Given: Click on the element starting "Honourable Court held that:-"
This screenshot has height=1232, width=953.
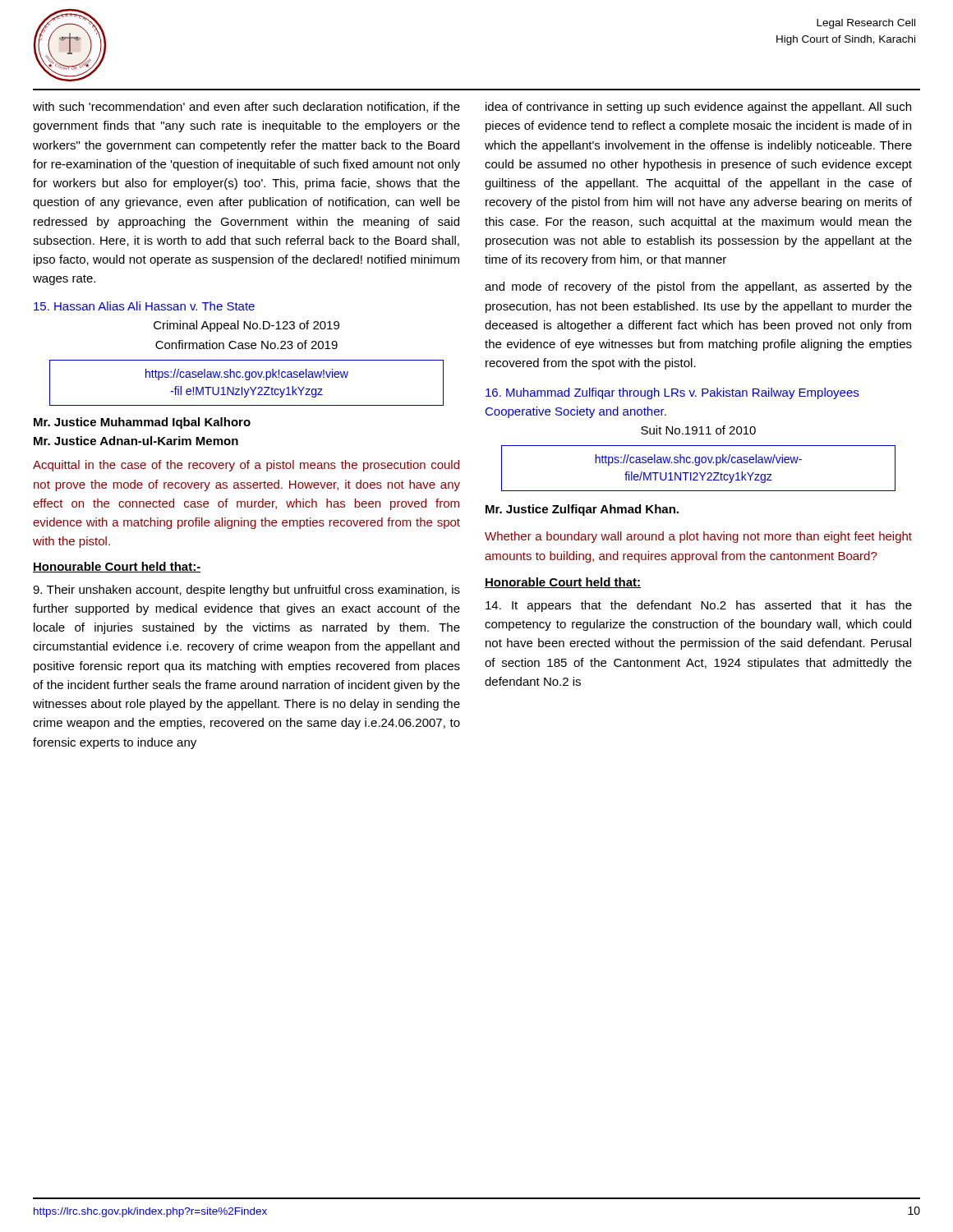Looking at the screenshot, I should (x=117, y=566).
